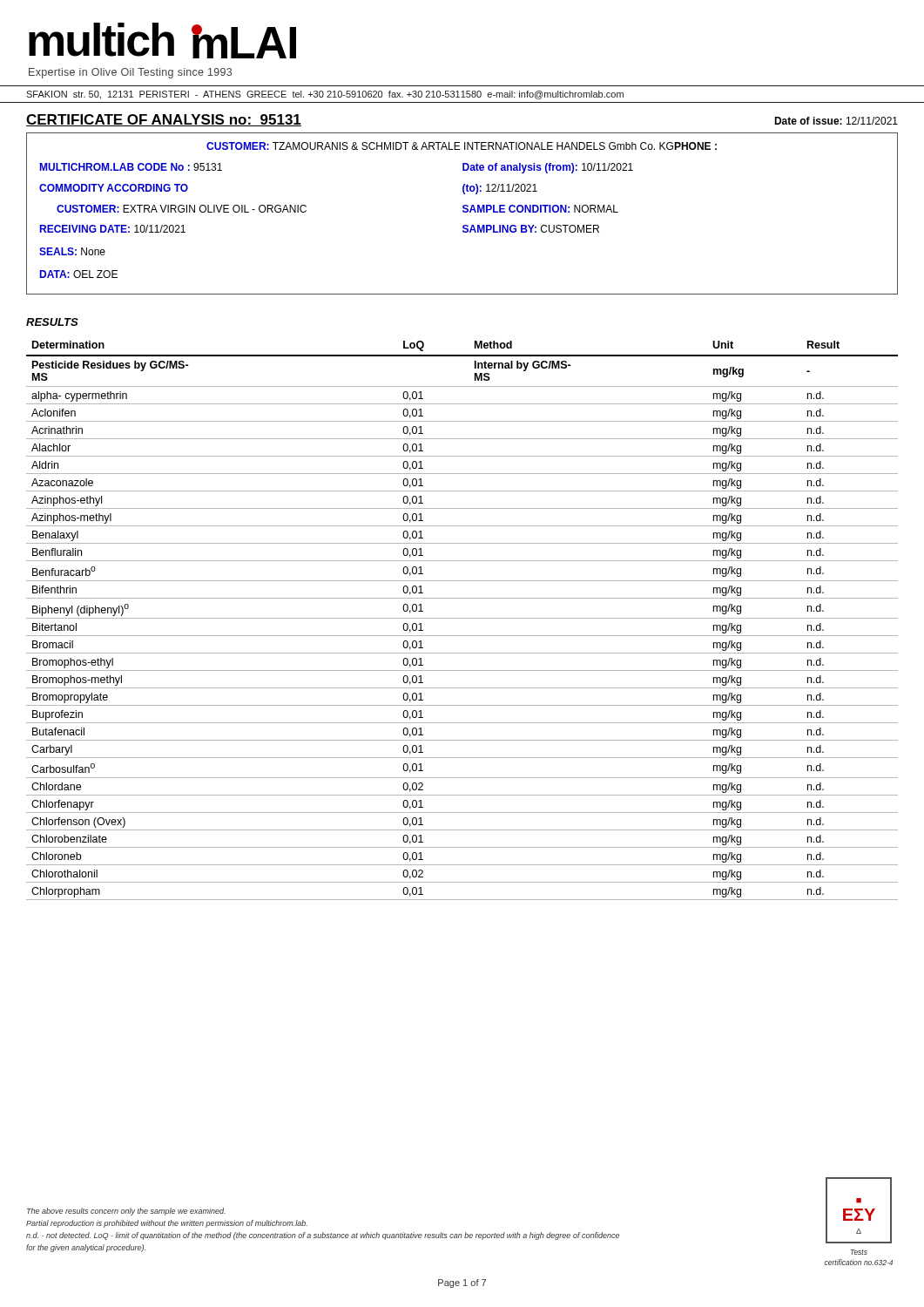This screenshot has height=1307, width=924.
Task: Select the table that reads "Carbosulfan o"
Action: [x=462, y=618]
